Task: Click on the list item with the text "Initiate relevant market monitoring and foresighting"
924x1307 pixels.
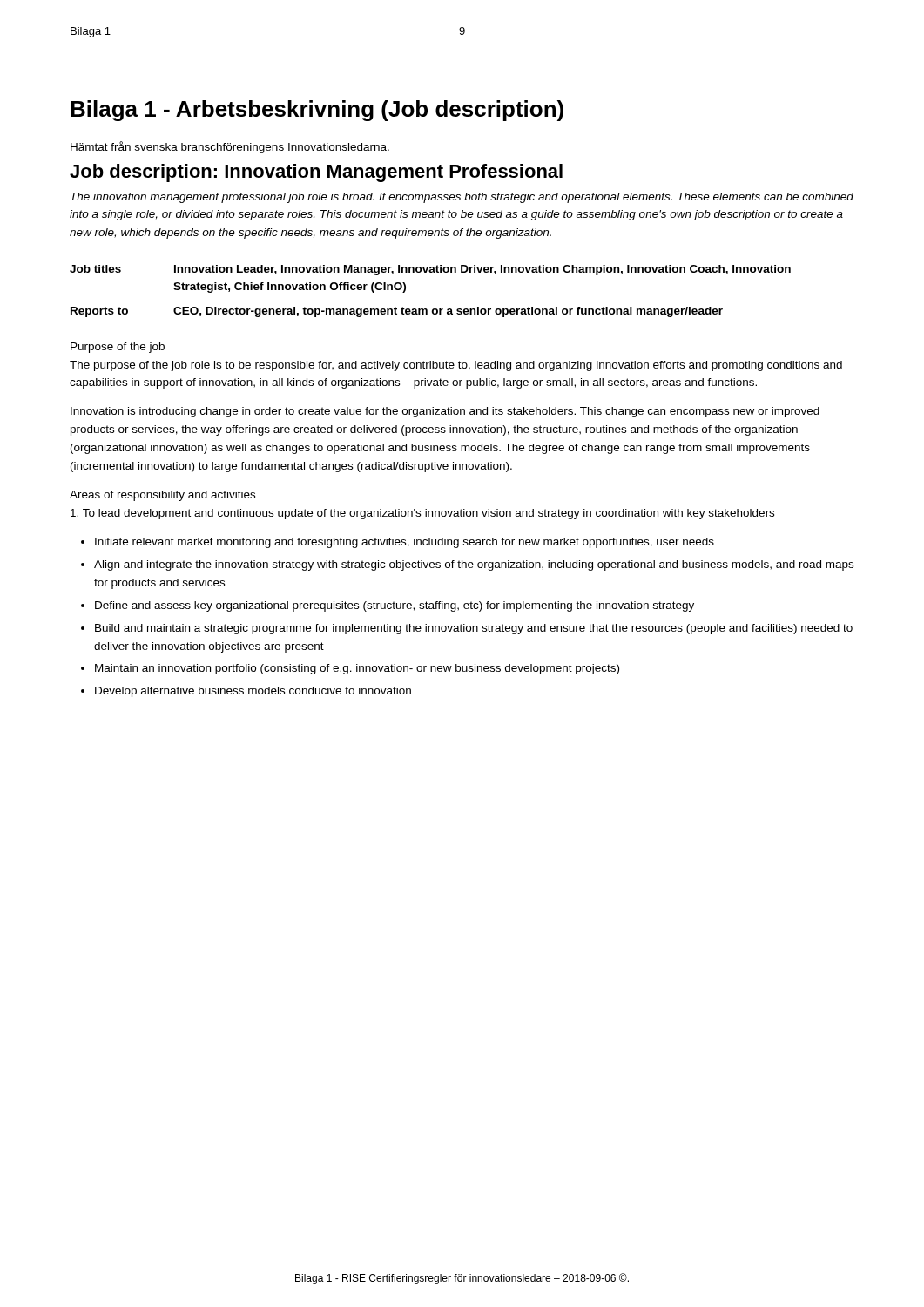Action: 404,541
